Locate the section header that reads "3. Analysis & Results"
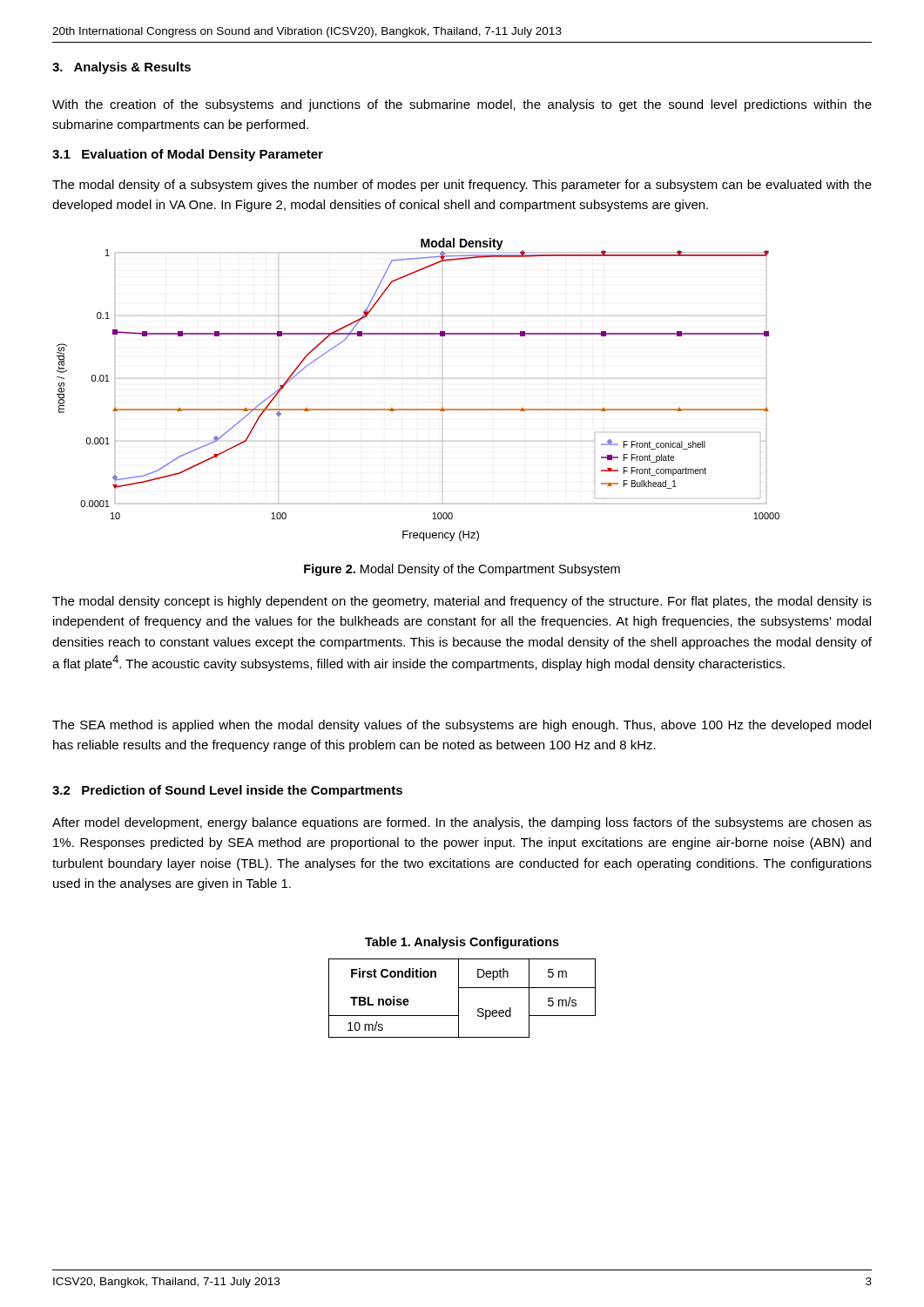The height and width of the screenshot is (1307, 924). 122,67
